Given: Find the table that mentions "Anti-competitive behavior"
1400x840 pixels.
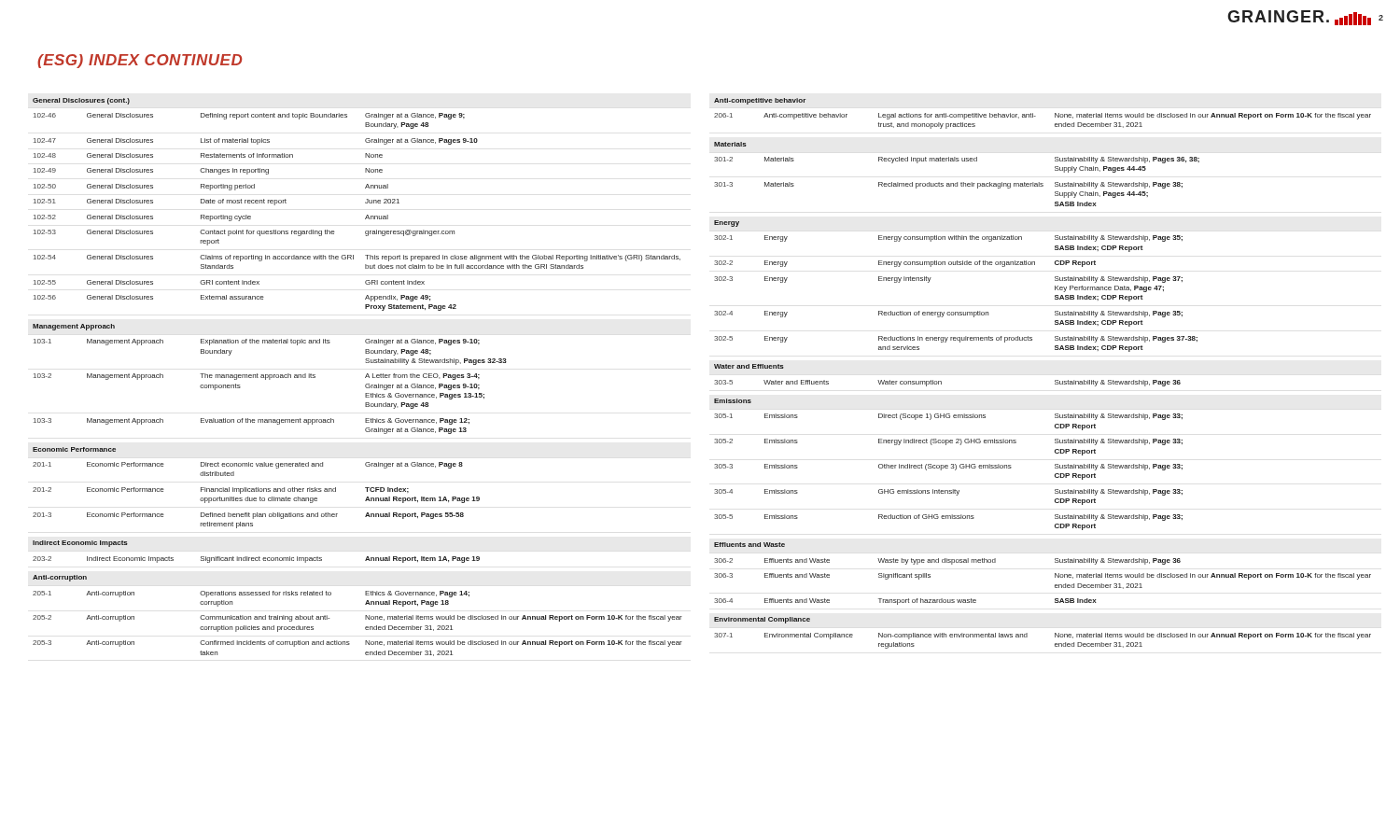Looking at the screenshot, I should (x=1045, y=113).
